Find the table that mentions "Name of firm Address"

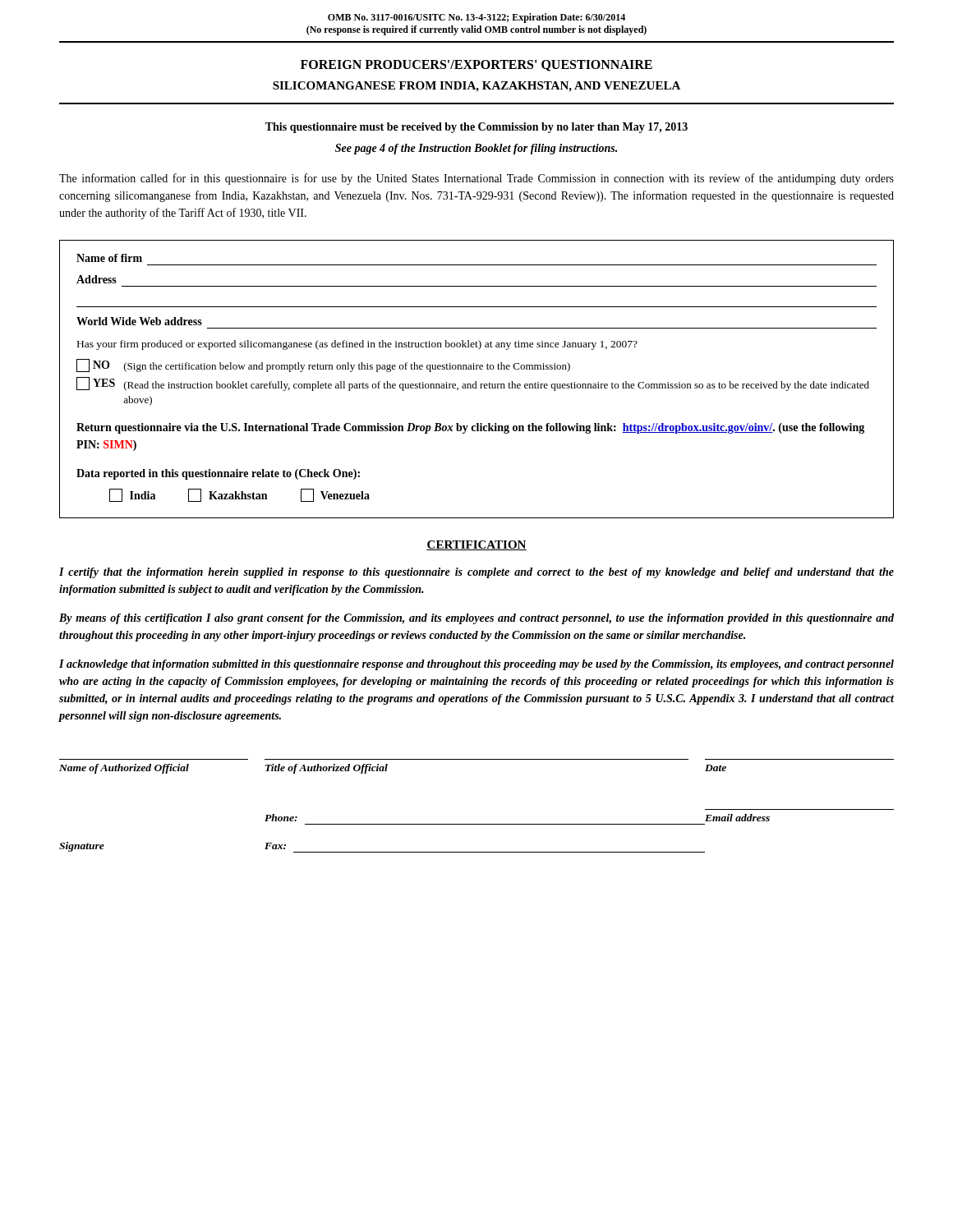click(x=476, y=379)
